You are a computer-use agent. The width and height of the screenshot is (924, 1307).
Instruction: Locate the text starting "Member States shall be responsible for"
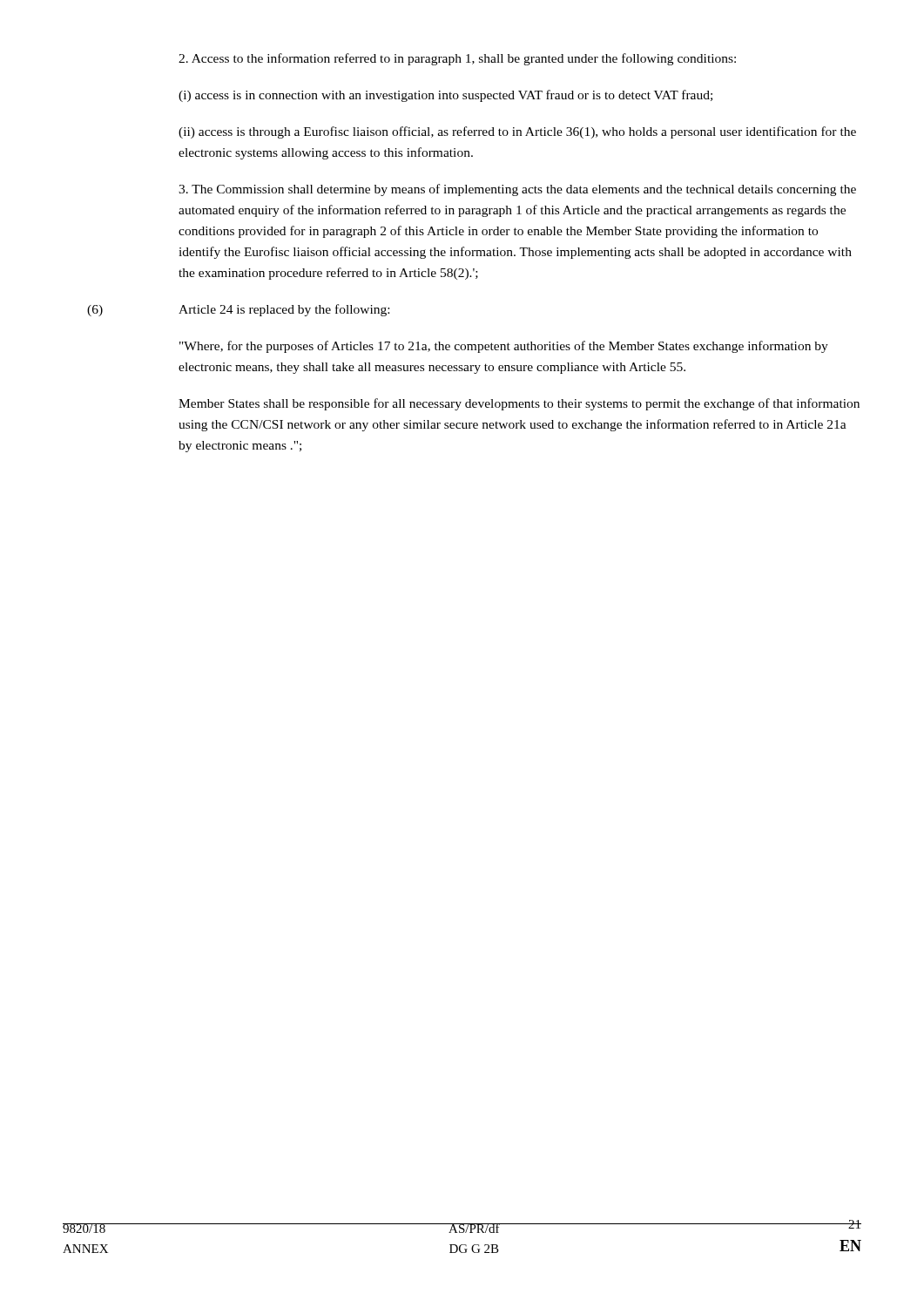tap(519, 424)
